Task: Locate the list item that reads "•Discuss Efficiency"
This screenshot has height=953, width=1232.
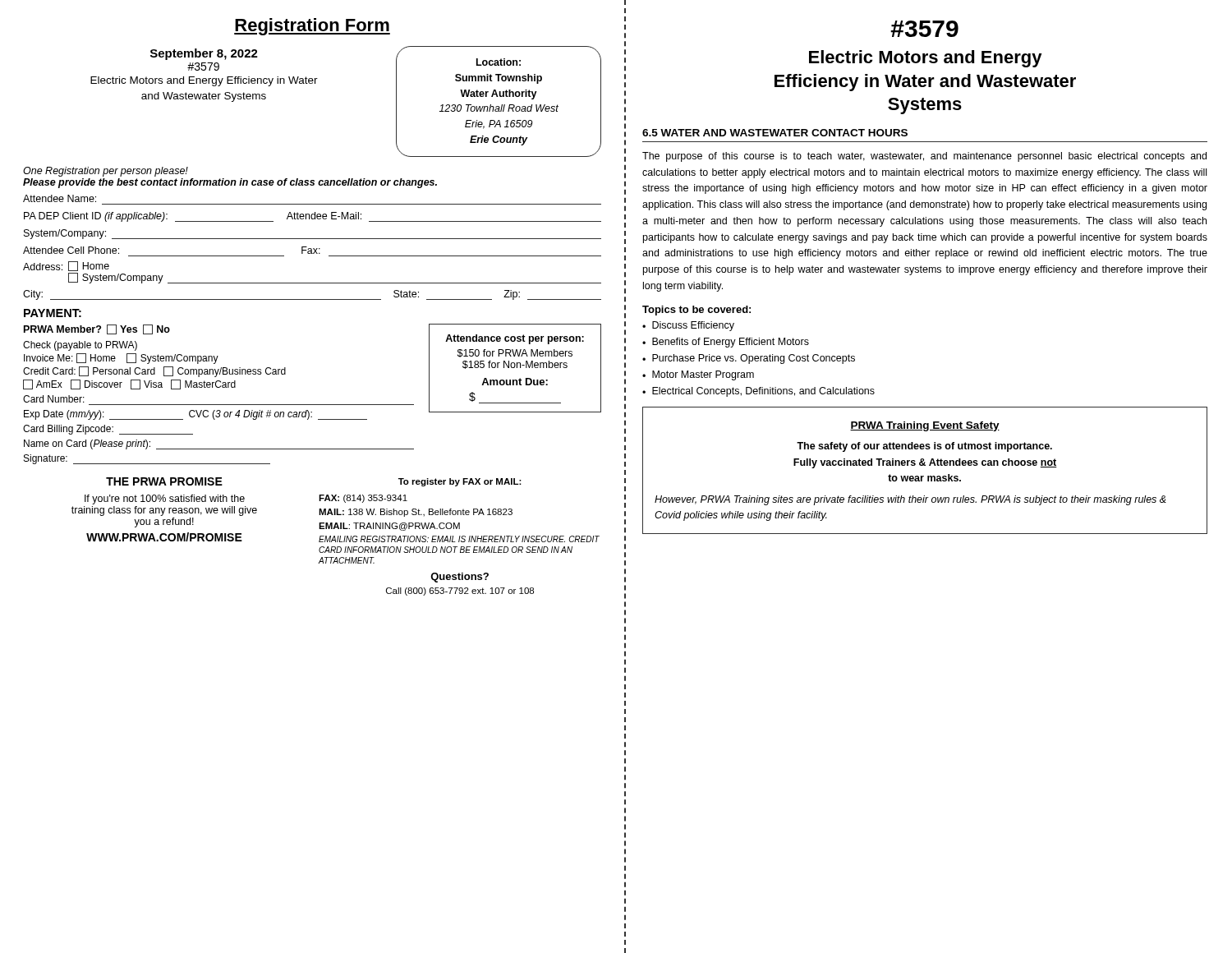Action: click(688, 326)
